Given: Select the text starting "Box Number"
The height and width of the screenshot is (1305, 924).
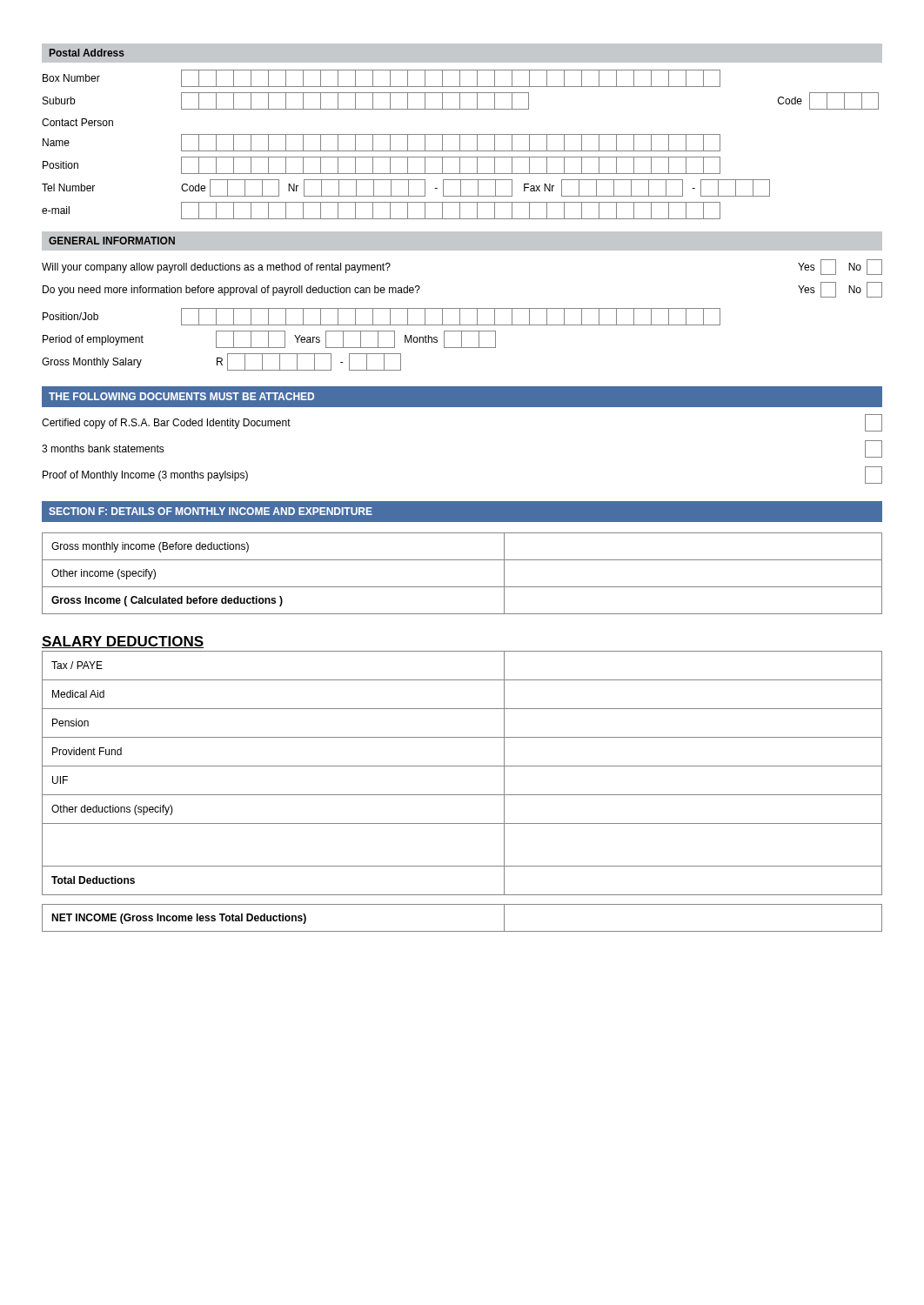Looking at the screenshot, I should [381, 78].
